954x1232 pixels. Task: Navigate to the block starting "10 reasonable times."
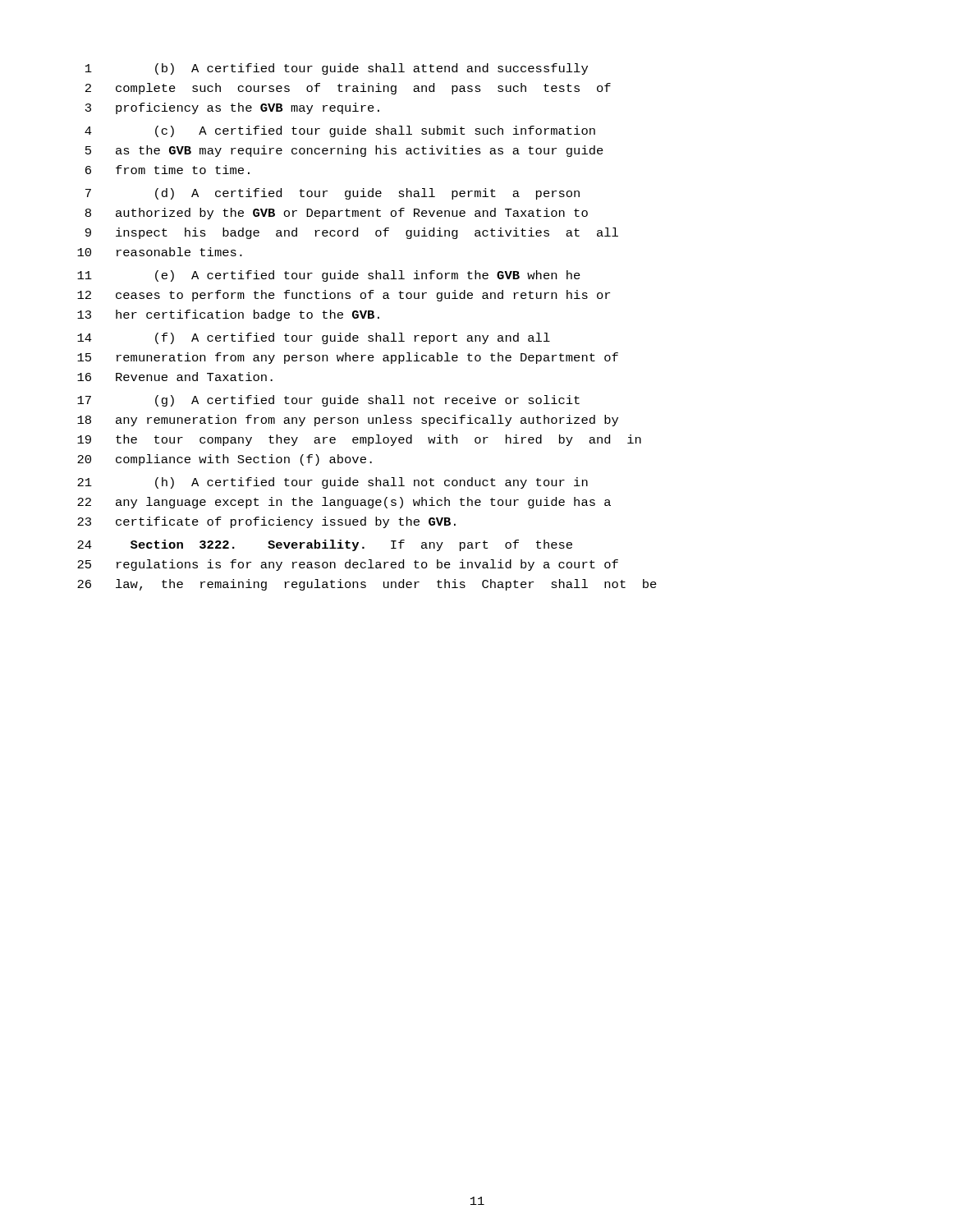tap(160, 252)
